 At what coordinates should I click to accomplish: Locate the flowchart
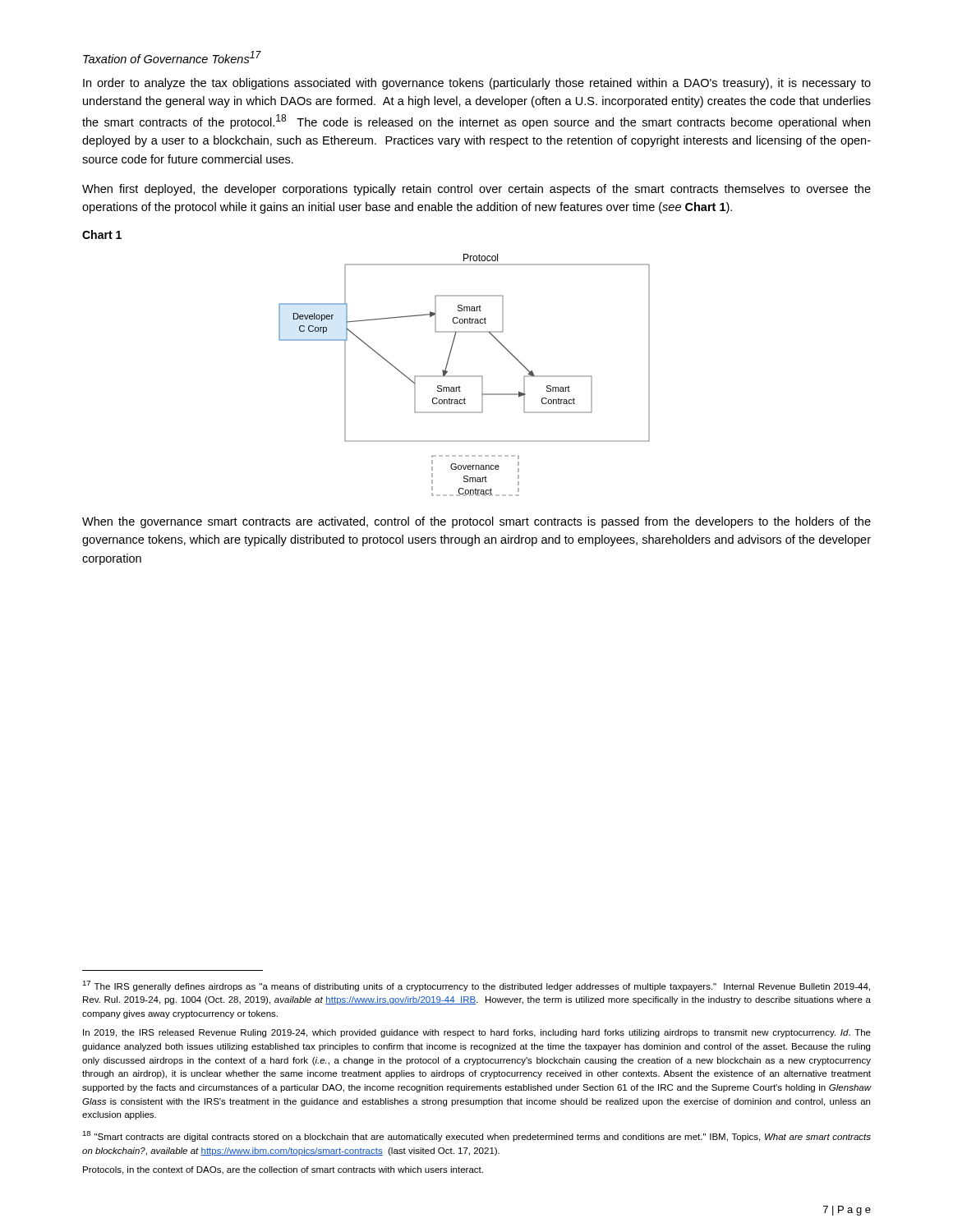click(x=476, y=374)
